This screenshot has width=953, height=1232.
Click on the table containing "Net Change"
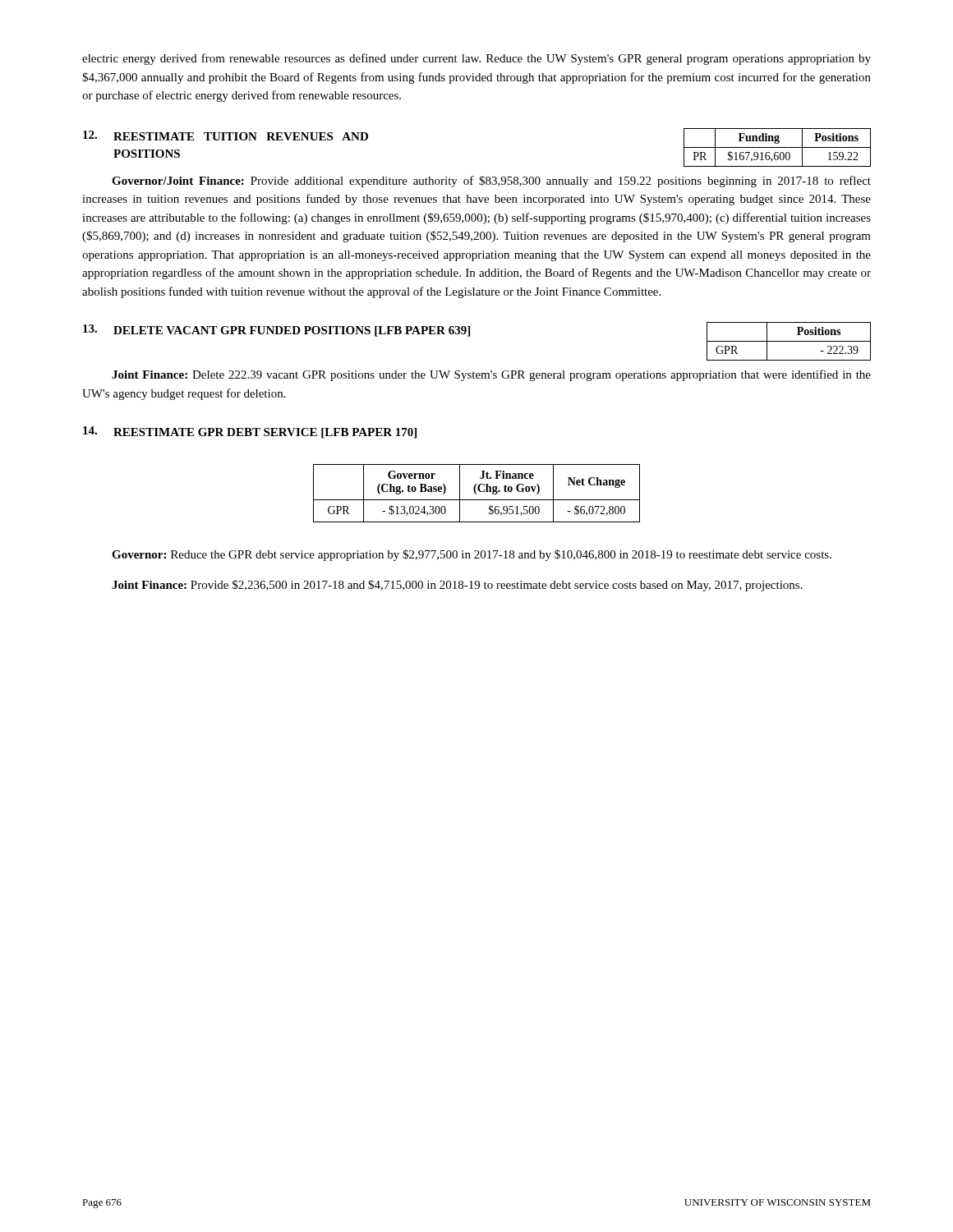click(x=476, y=493)
